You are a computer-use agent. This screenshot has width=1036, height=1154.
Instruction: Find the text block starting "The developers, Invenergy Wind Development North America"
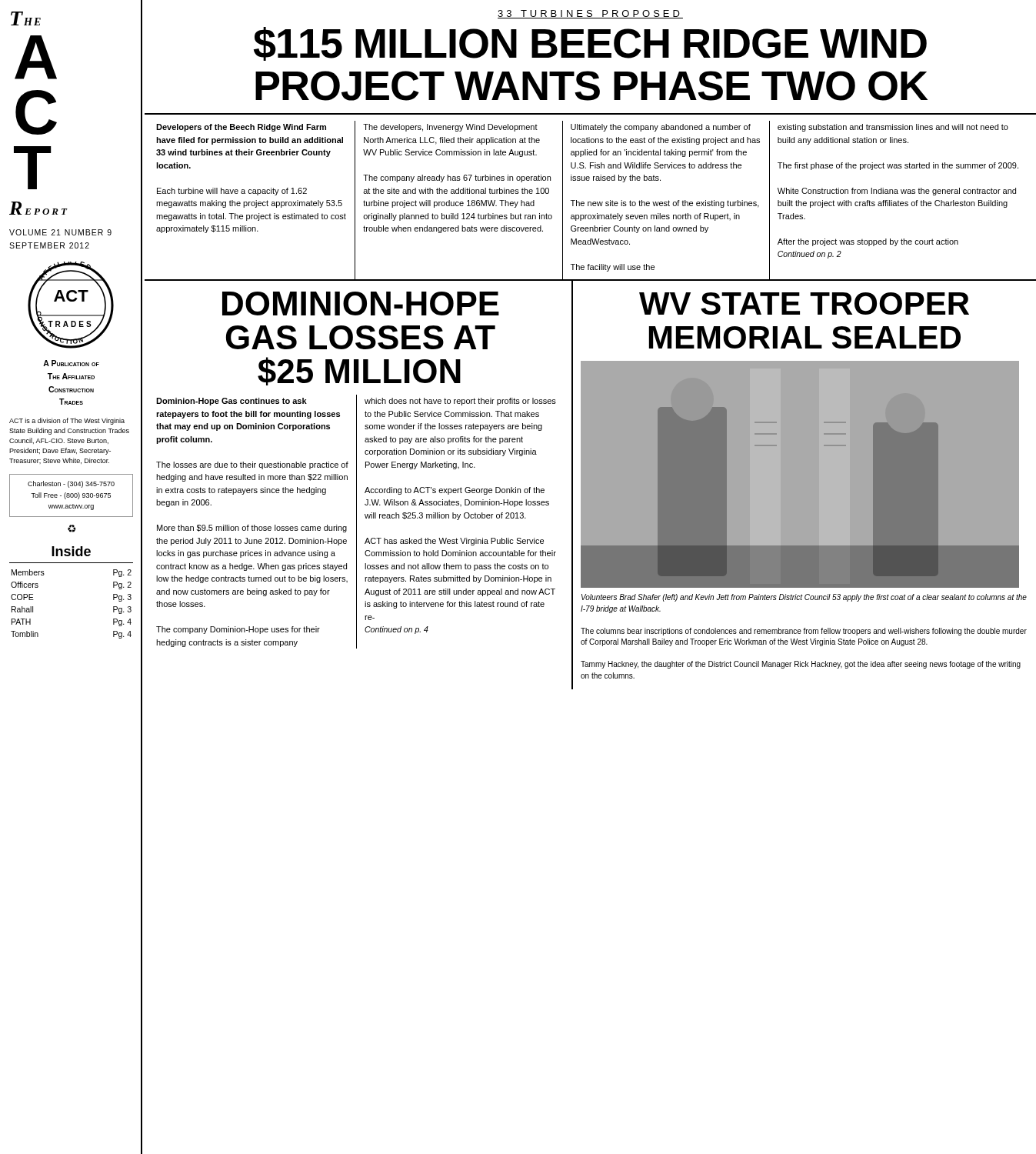(458, 178)
